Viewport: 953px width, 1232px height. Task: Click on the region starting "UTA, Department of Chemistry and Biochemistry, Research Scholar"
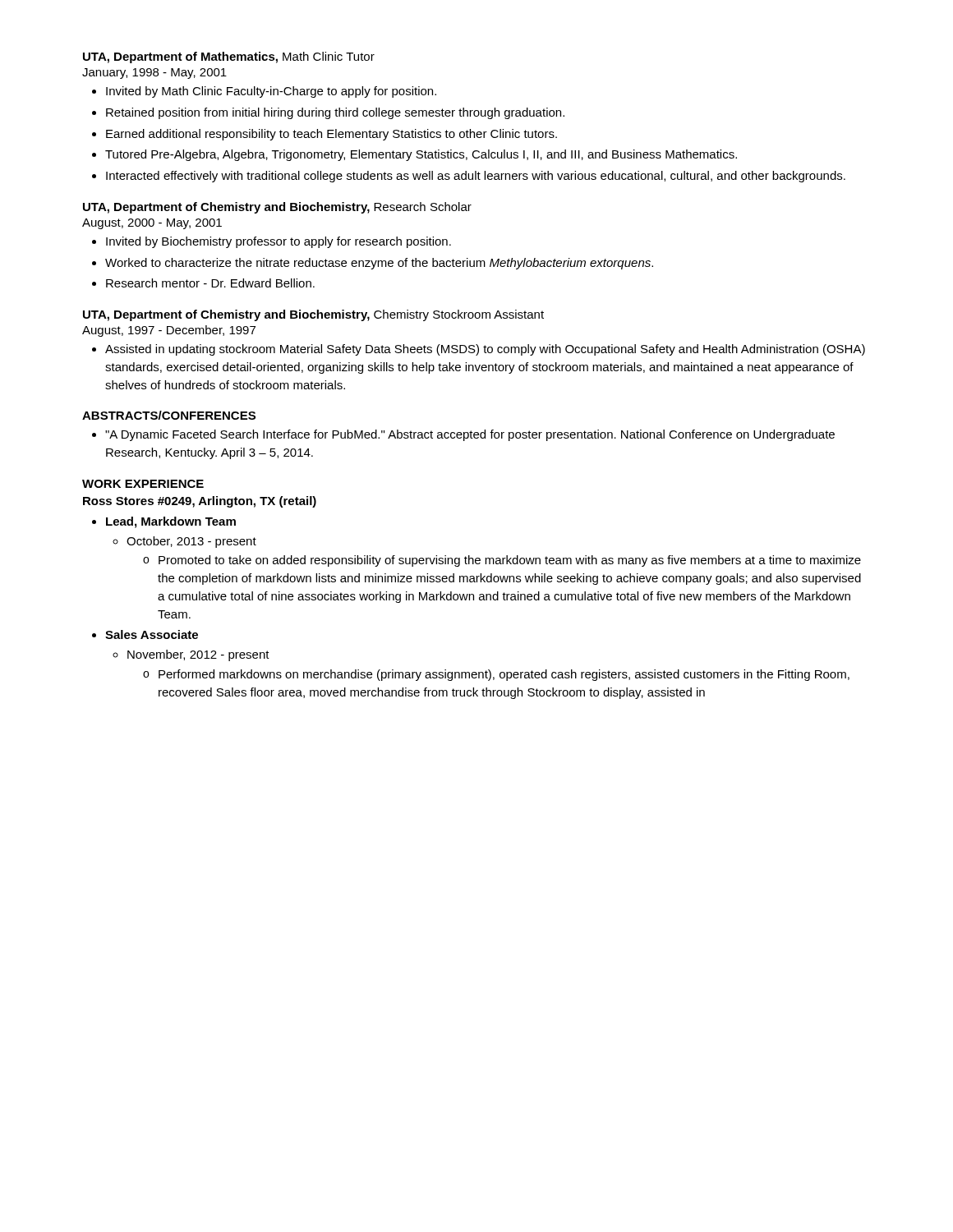(x=277, y=206)
